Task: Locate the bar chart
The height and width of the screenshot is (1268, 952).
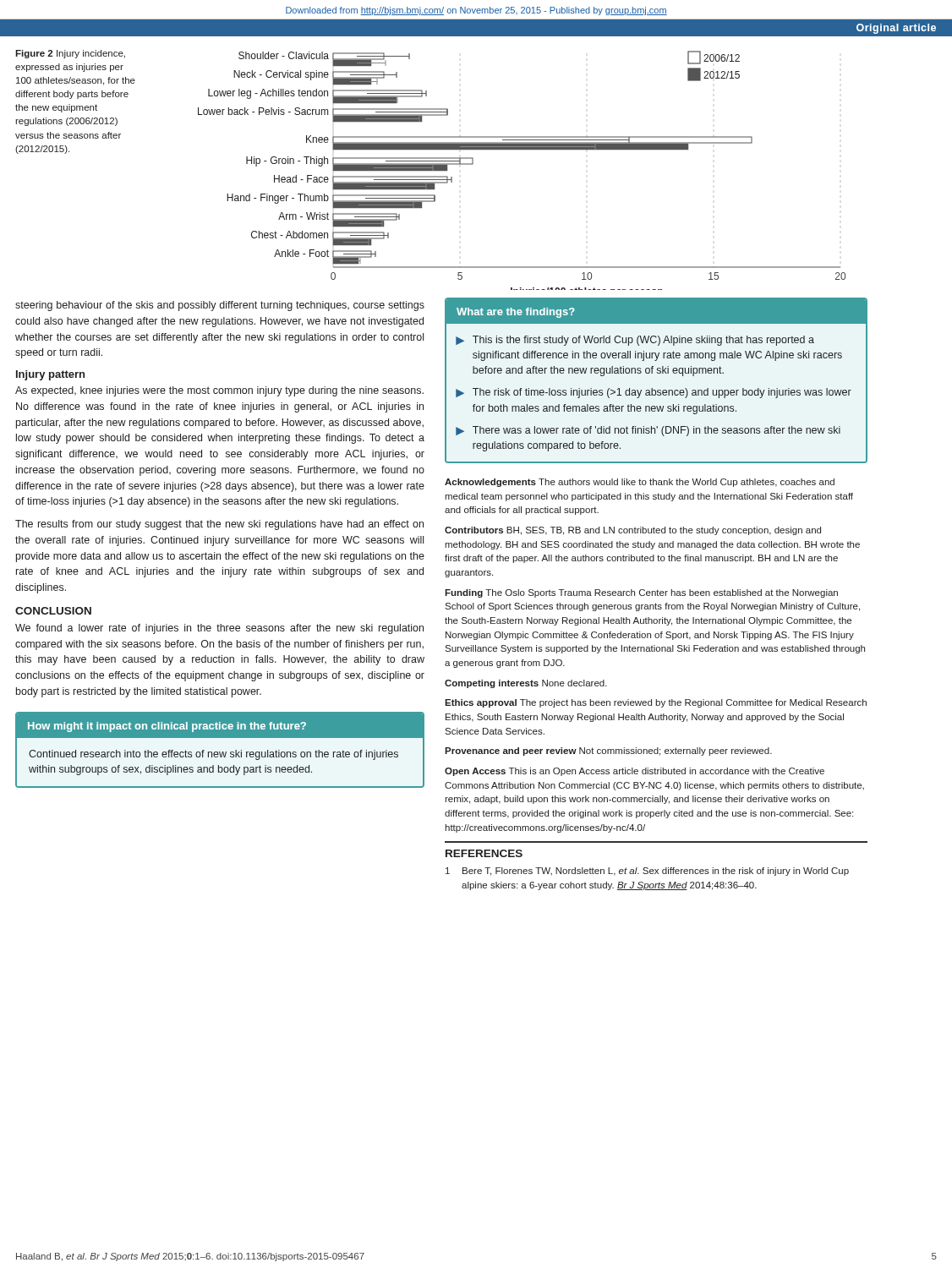Action: (x=542, y=169)
